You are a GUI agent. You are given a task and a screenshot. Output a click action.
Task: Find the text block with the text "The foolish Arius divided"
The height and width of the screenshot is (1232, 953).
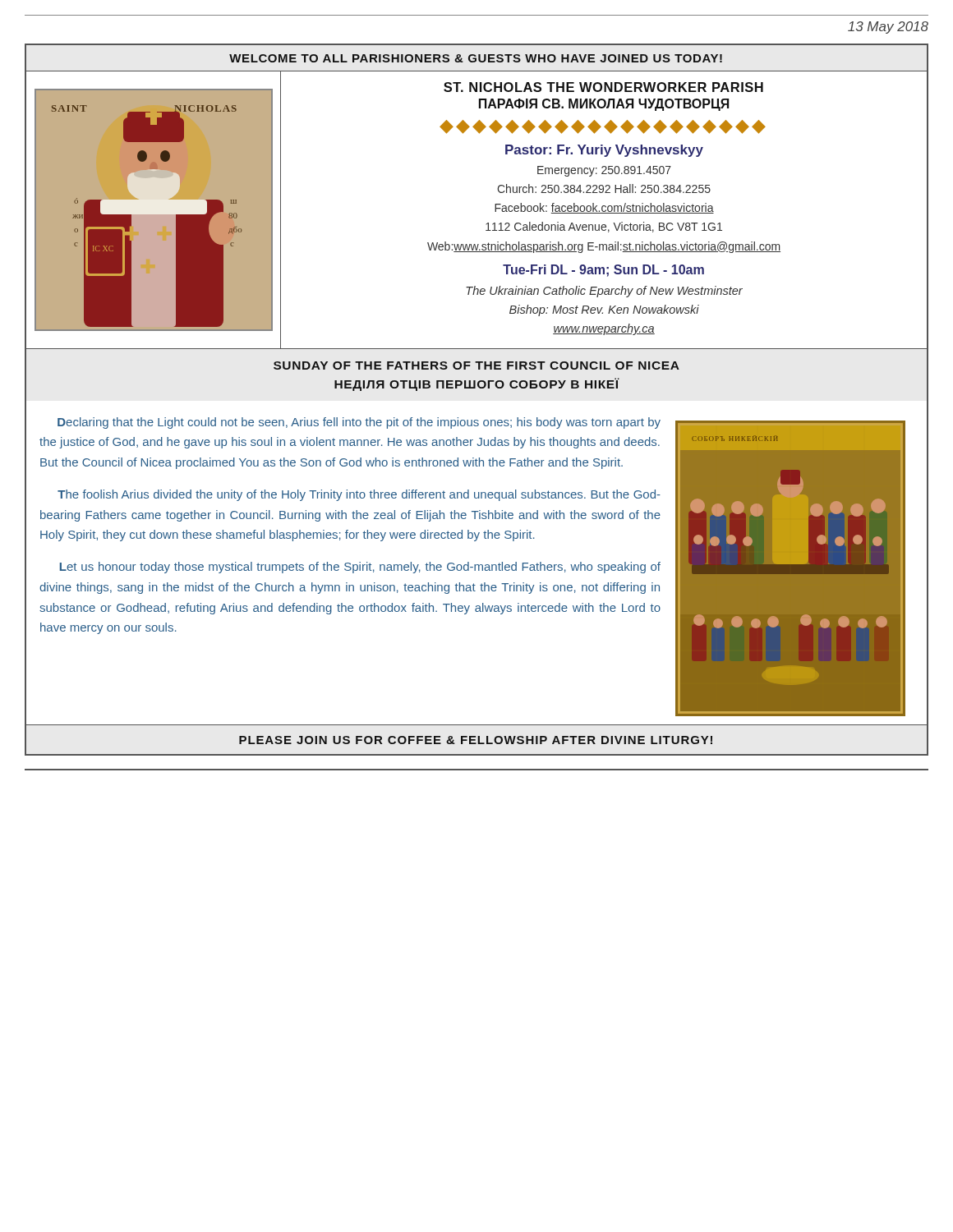point(350,515)
